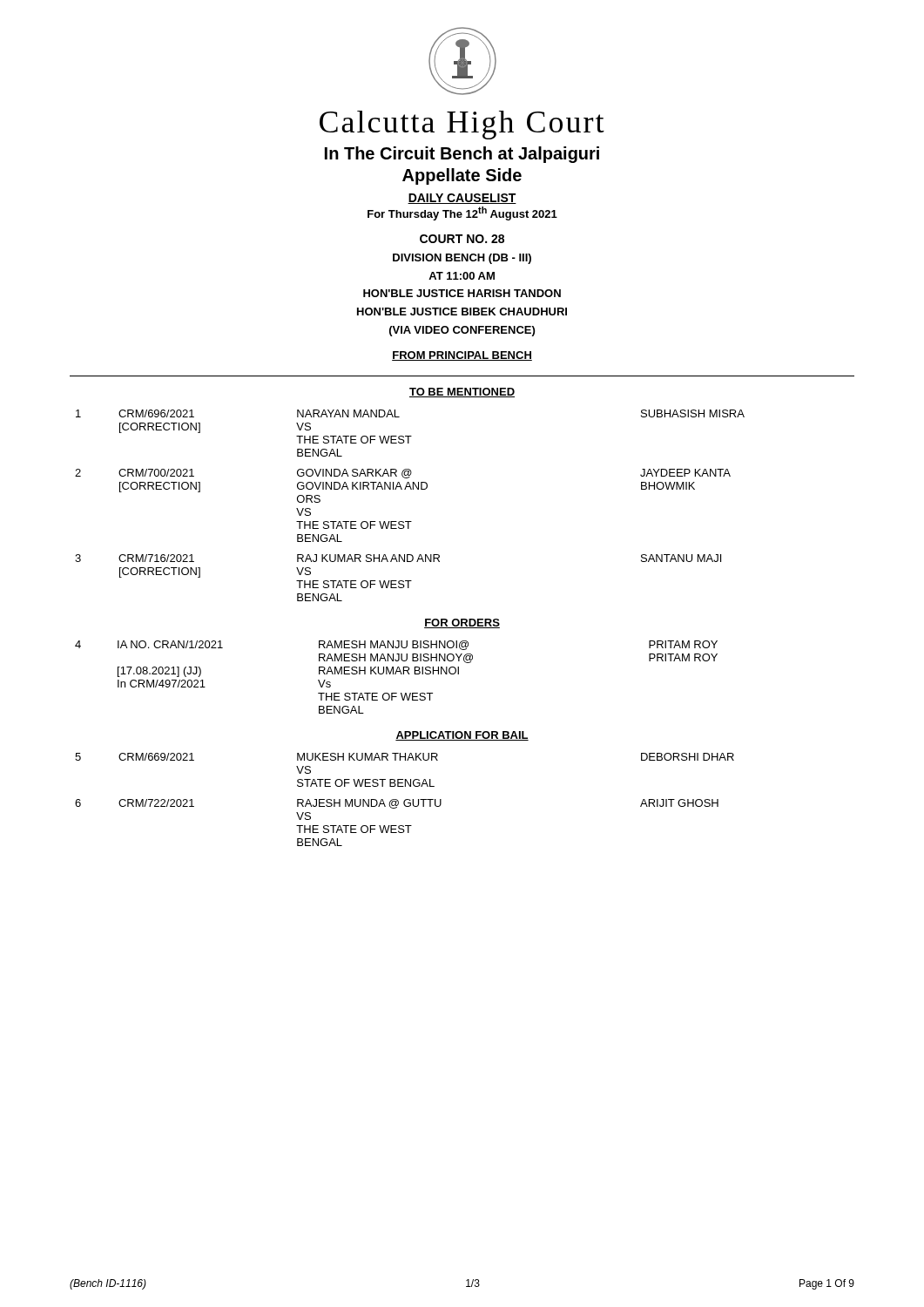Point to "FROM PRINCIPAL BENCH"
The height and width of the screenshot is (1307, 924).
462,355
